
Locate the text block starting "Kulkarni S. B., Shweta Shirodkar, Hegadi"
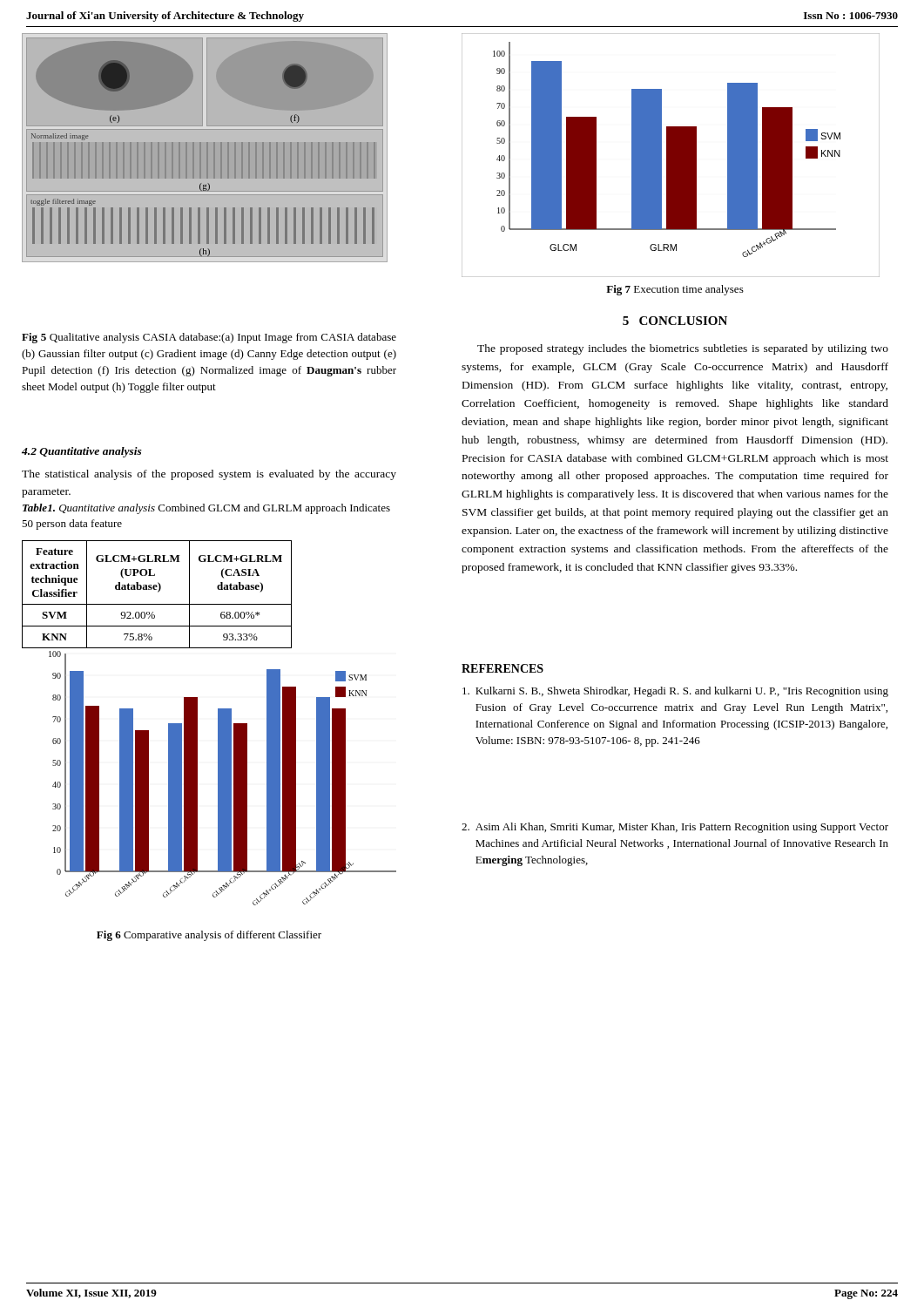coord(675,716)
